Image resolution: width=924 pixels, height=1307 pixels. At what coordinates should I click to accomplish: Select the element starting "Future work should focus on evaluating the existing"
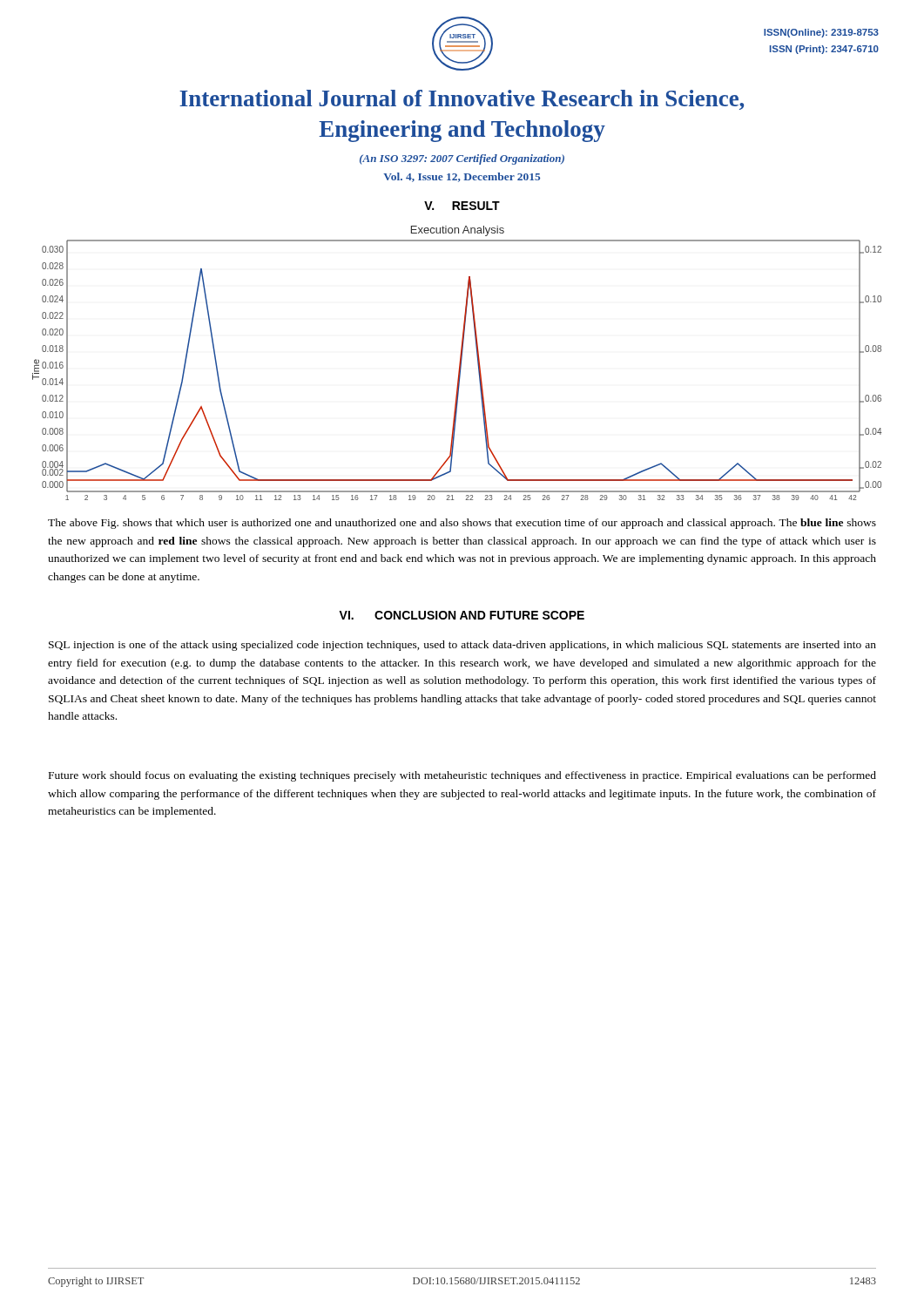[462, 793]
